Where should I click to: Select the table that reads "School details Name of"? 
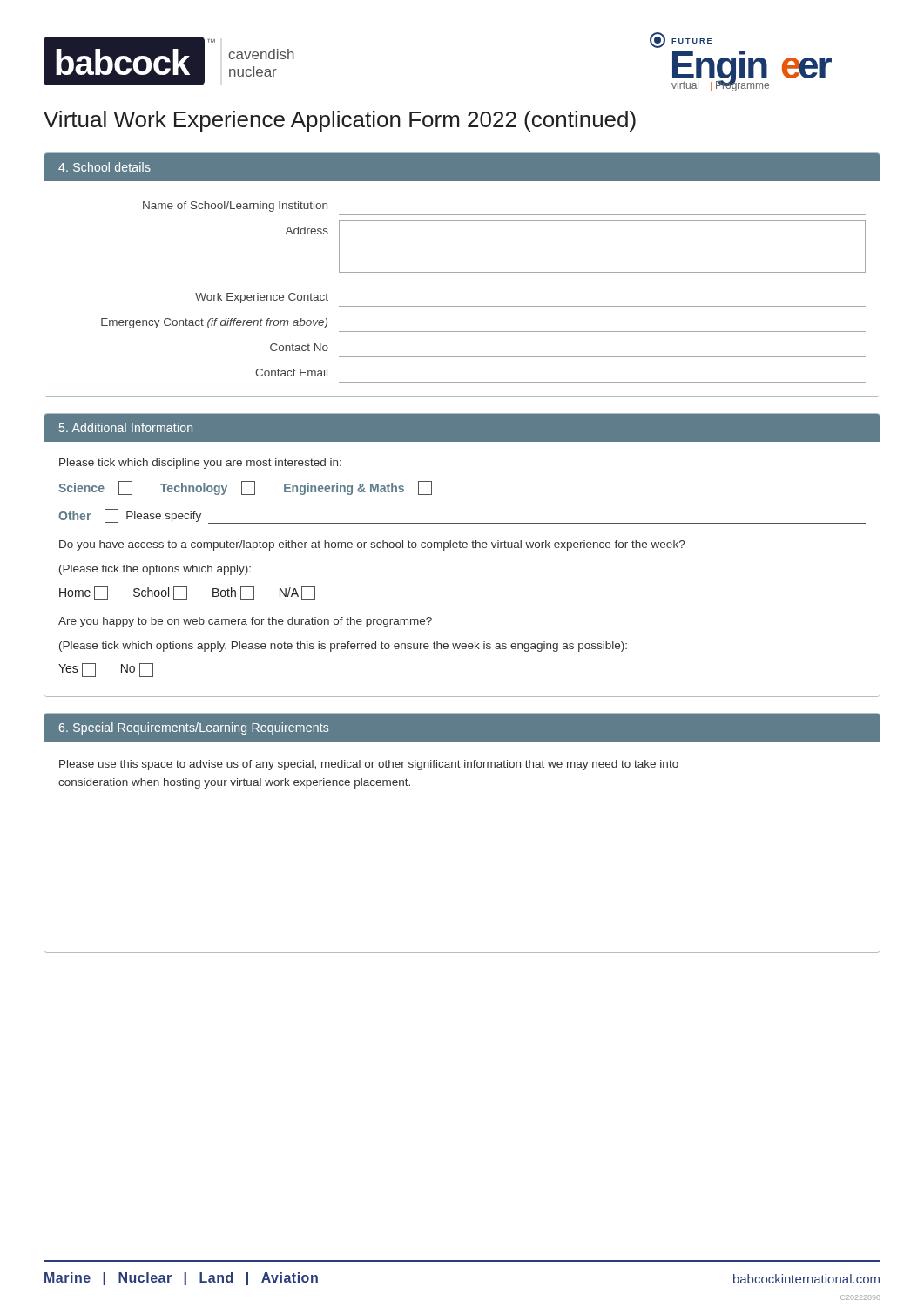(x=462, y=275)
